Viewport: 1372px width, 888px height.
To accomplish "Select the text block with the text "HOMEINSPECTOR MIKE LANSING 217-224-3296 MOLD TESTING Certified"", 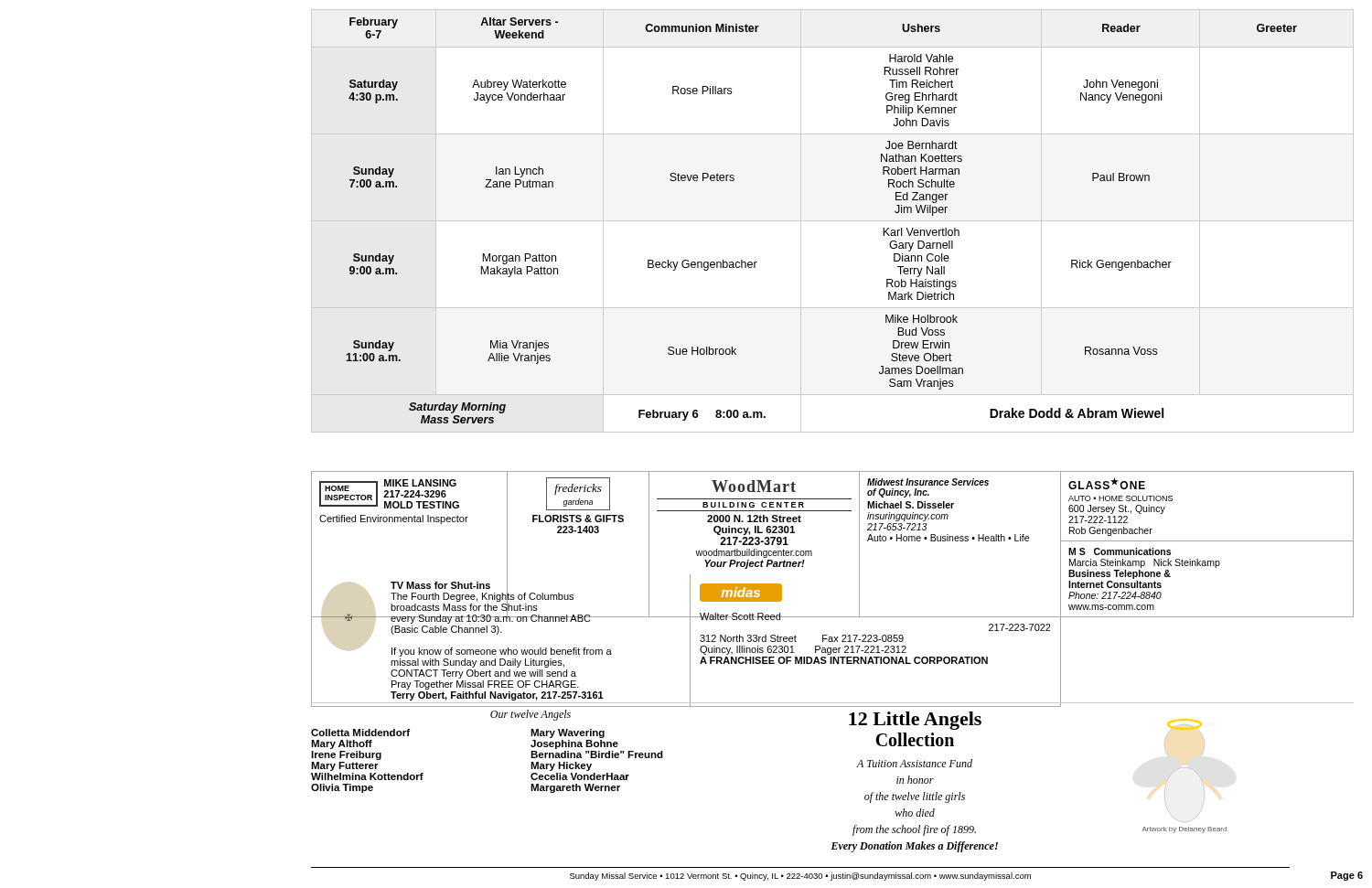I will click(409, 501).
